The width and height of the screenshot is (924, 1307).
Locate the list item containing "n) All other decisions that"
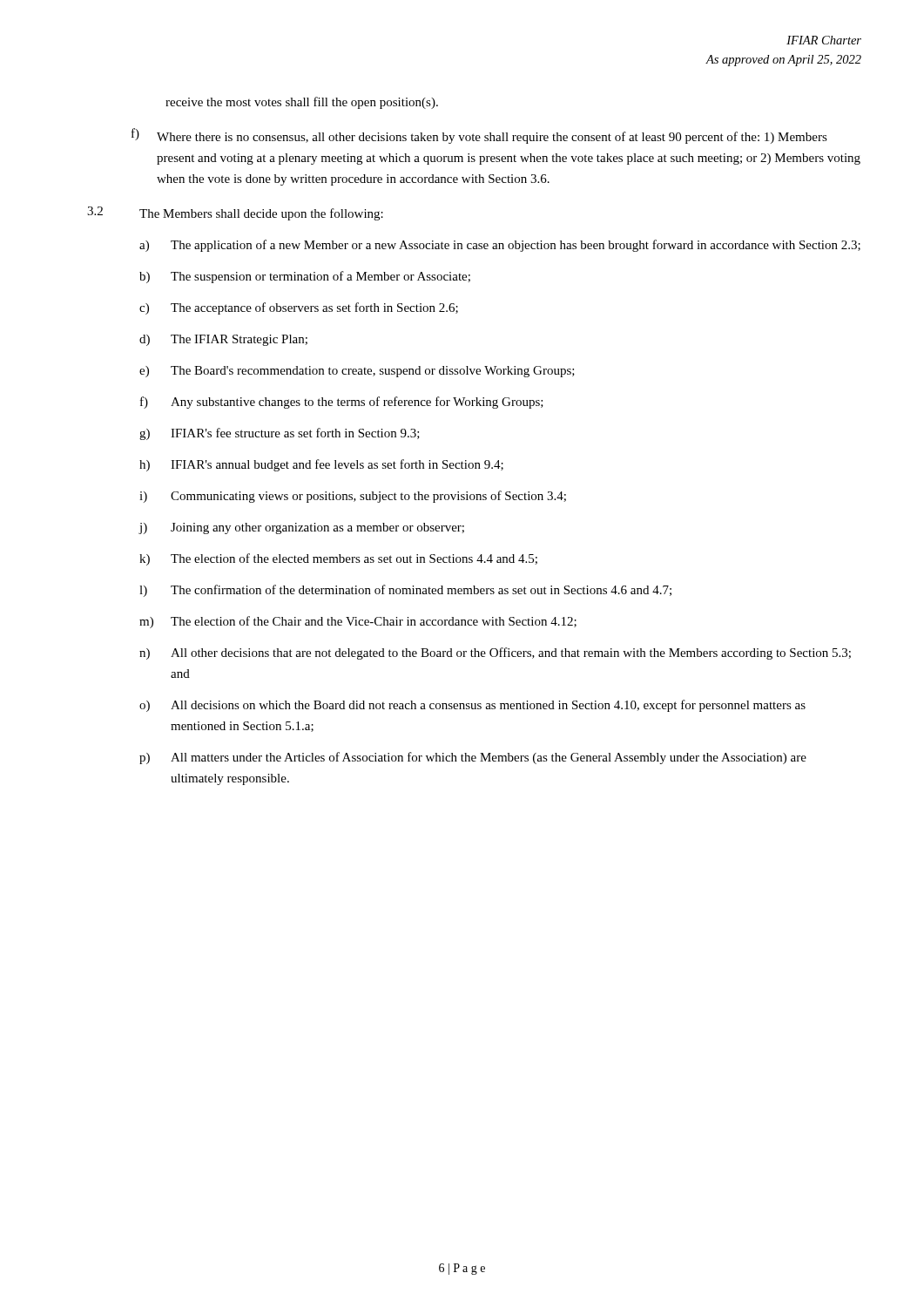[x=500, y=663]
